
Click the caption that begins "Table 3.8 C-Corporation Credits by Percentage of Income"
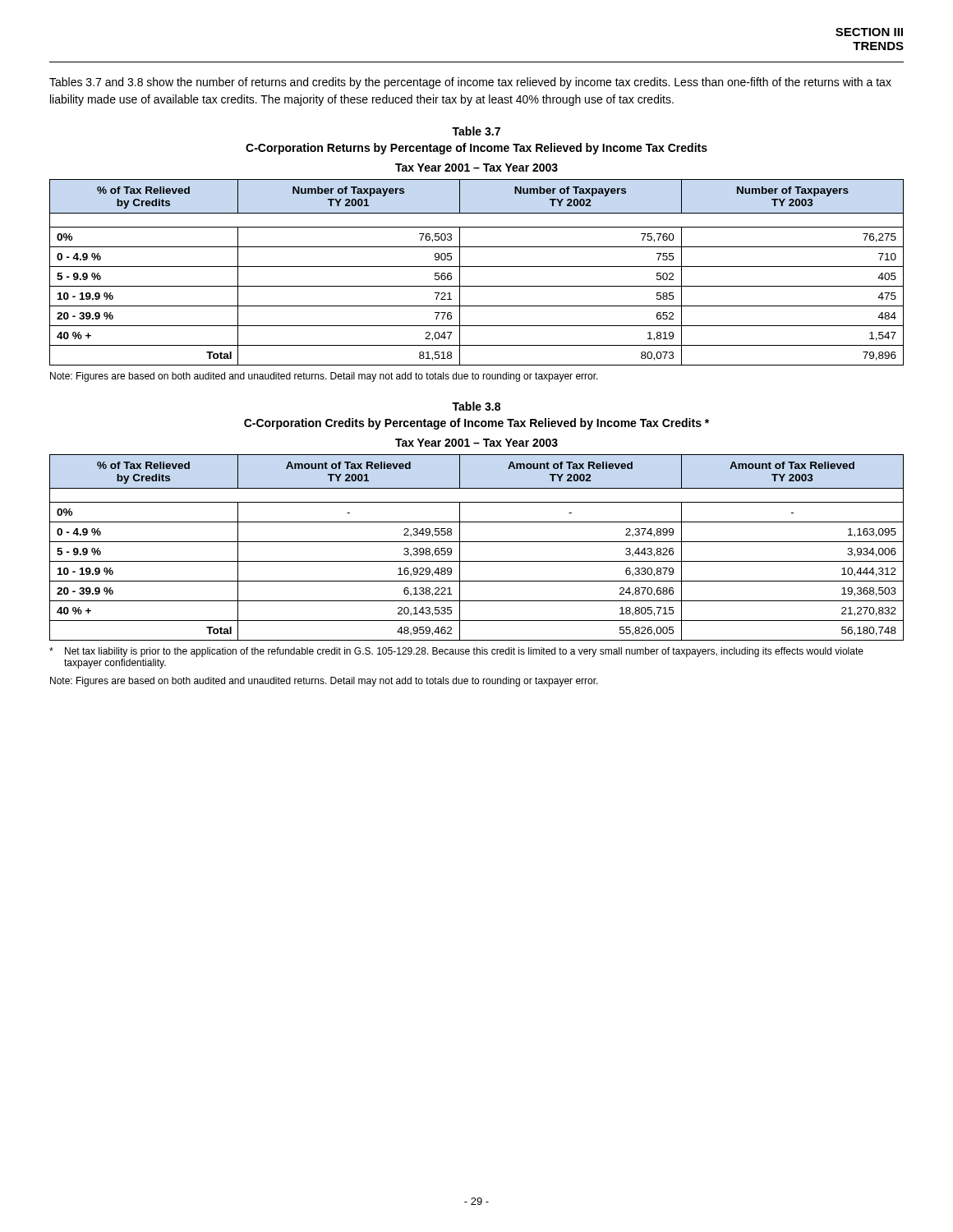(x=476, y=425)
